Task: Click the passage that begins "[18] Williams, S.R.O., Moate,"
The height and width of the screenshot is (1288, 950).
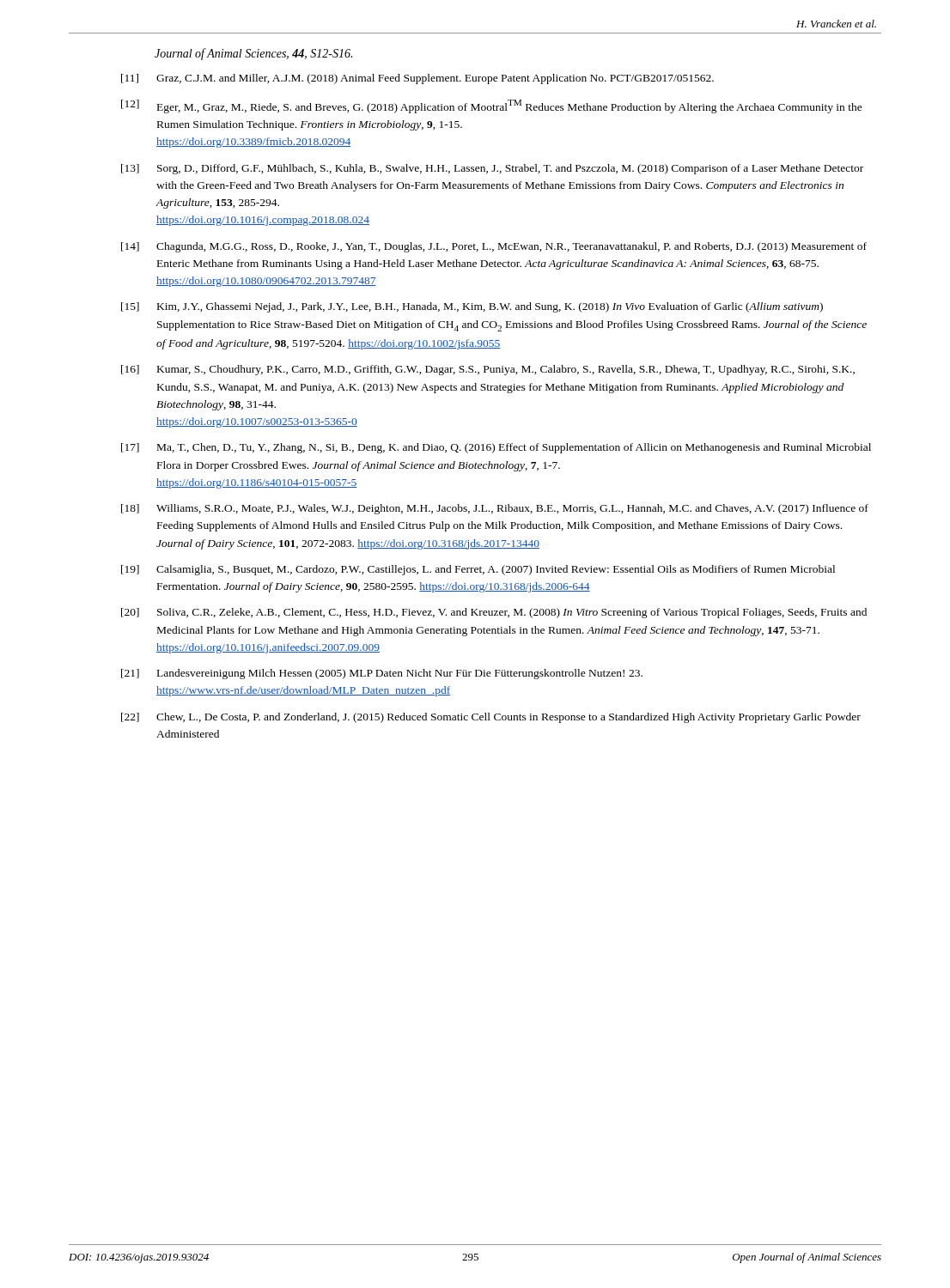Action: [499, 526]
